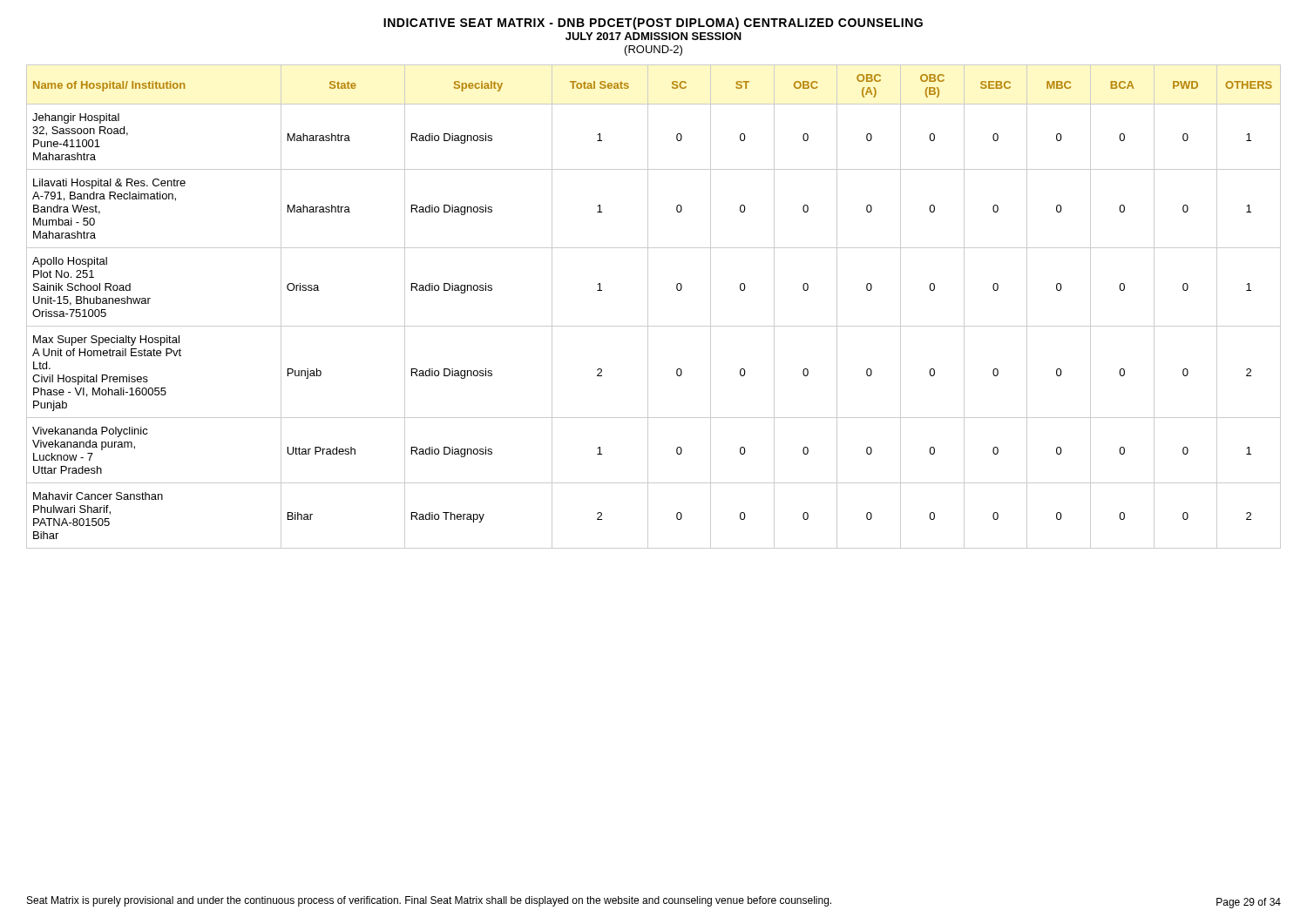Select the table
Screen dimensions: 924x1307
(654, 307)
